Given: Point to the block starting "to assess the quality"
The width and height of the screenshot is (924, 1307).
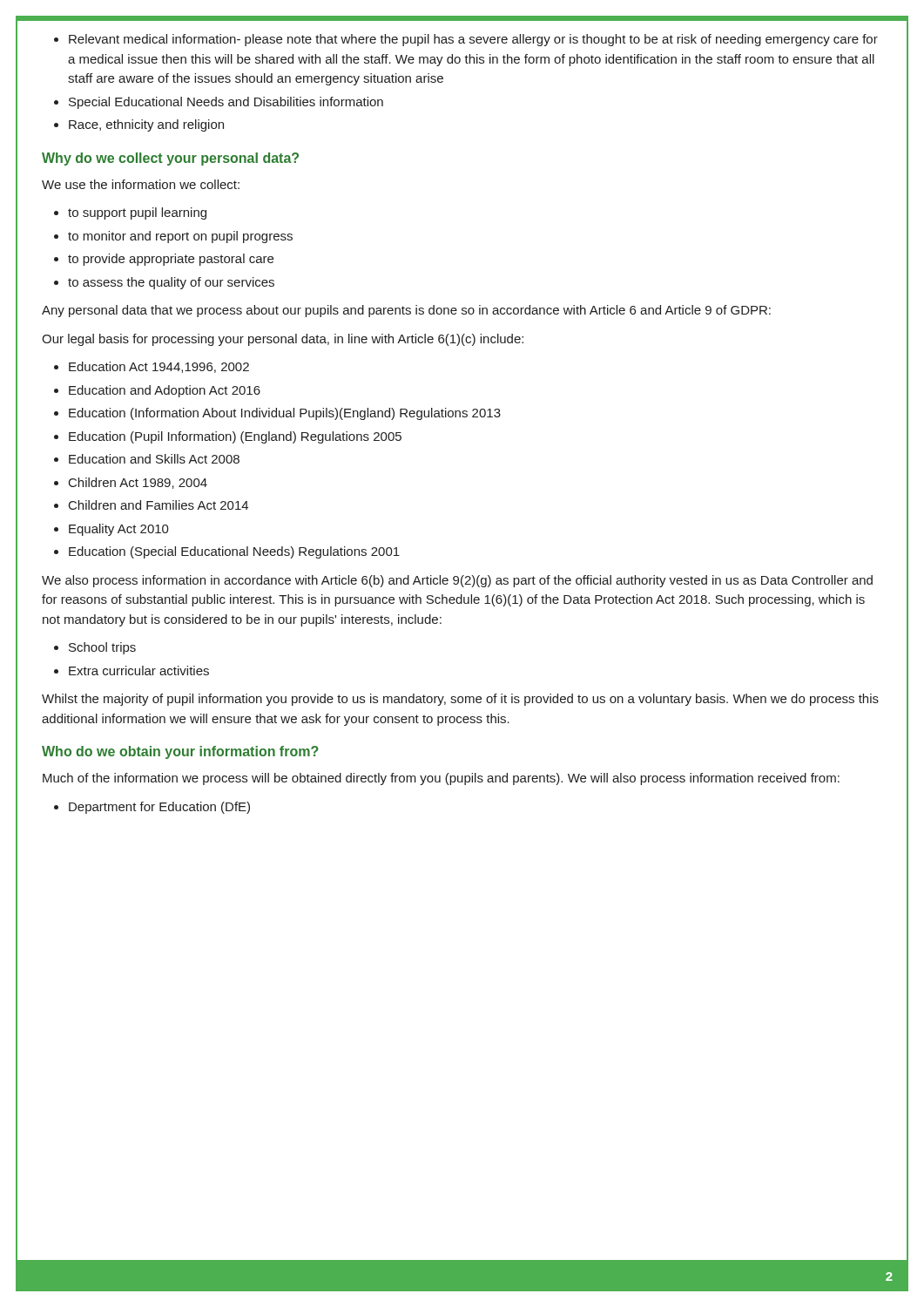Looking at the screenshot, I should pos(171,281).
